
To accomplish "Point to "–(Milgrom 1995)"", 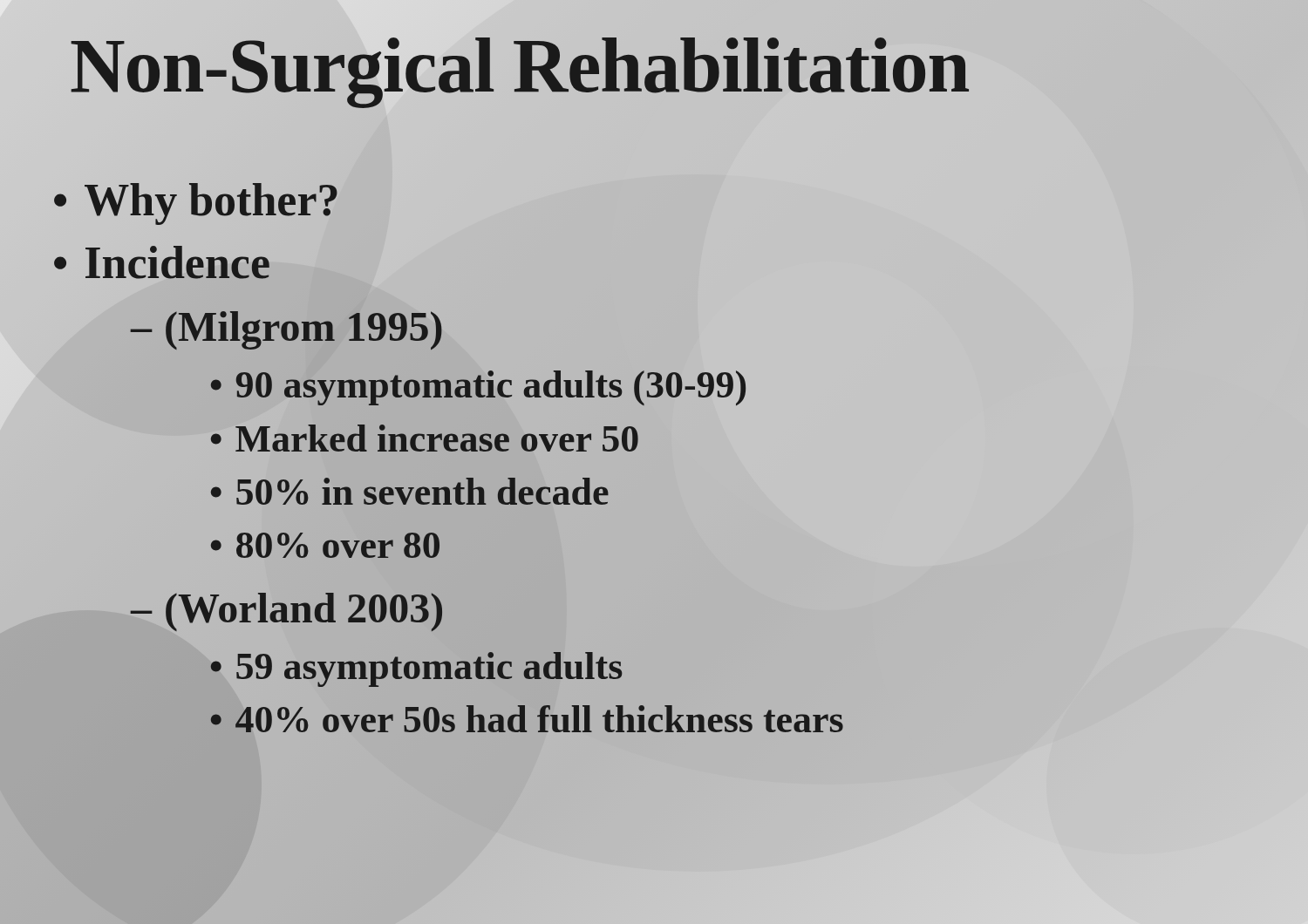I will click(287, 328).
